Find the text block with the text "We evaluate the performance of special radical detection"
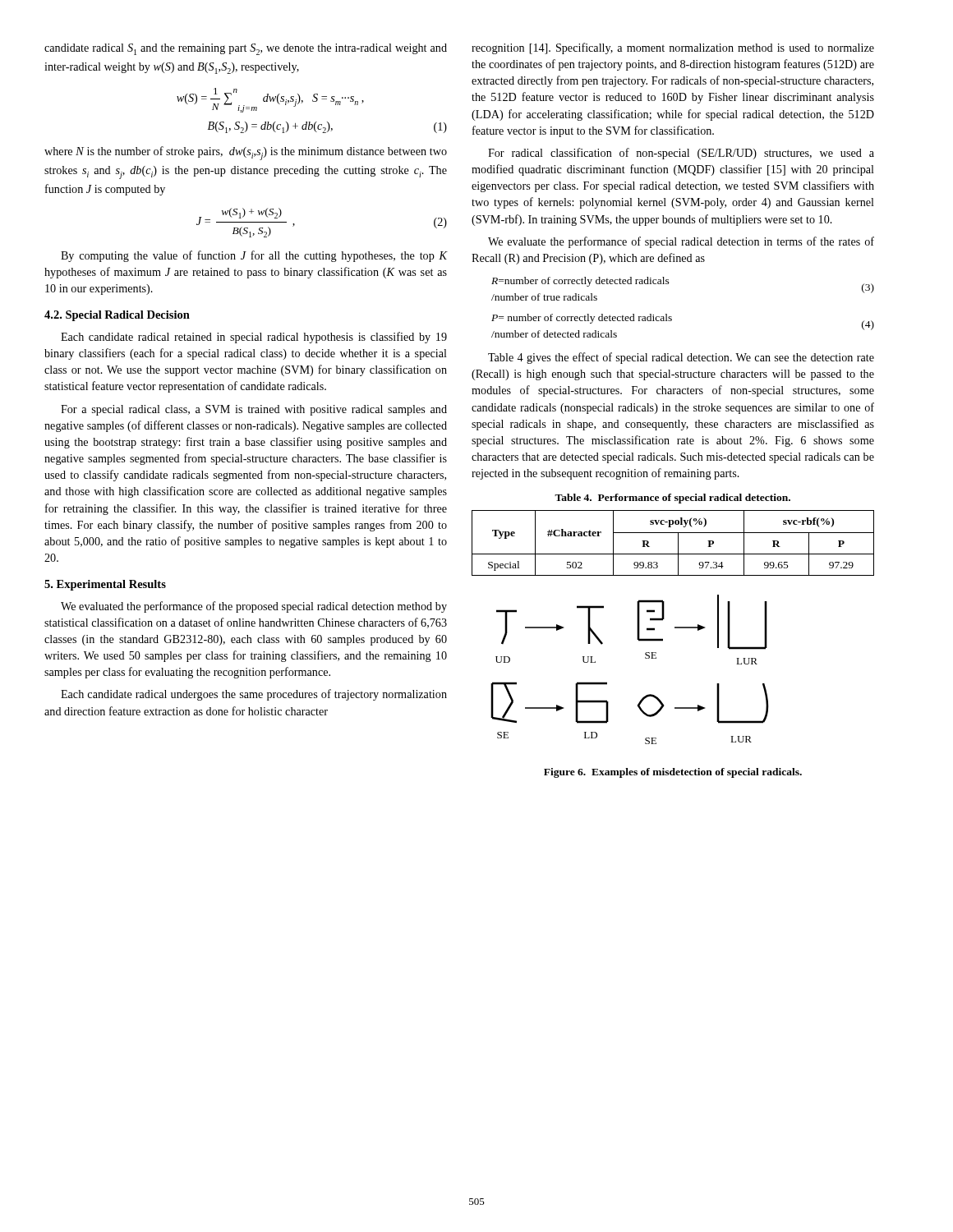This screenshot has width=953, height=1232. coord(673,250)
